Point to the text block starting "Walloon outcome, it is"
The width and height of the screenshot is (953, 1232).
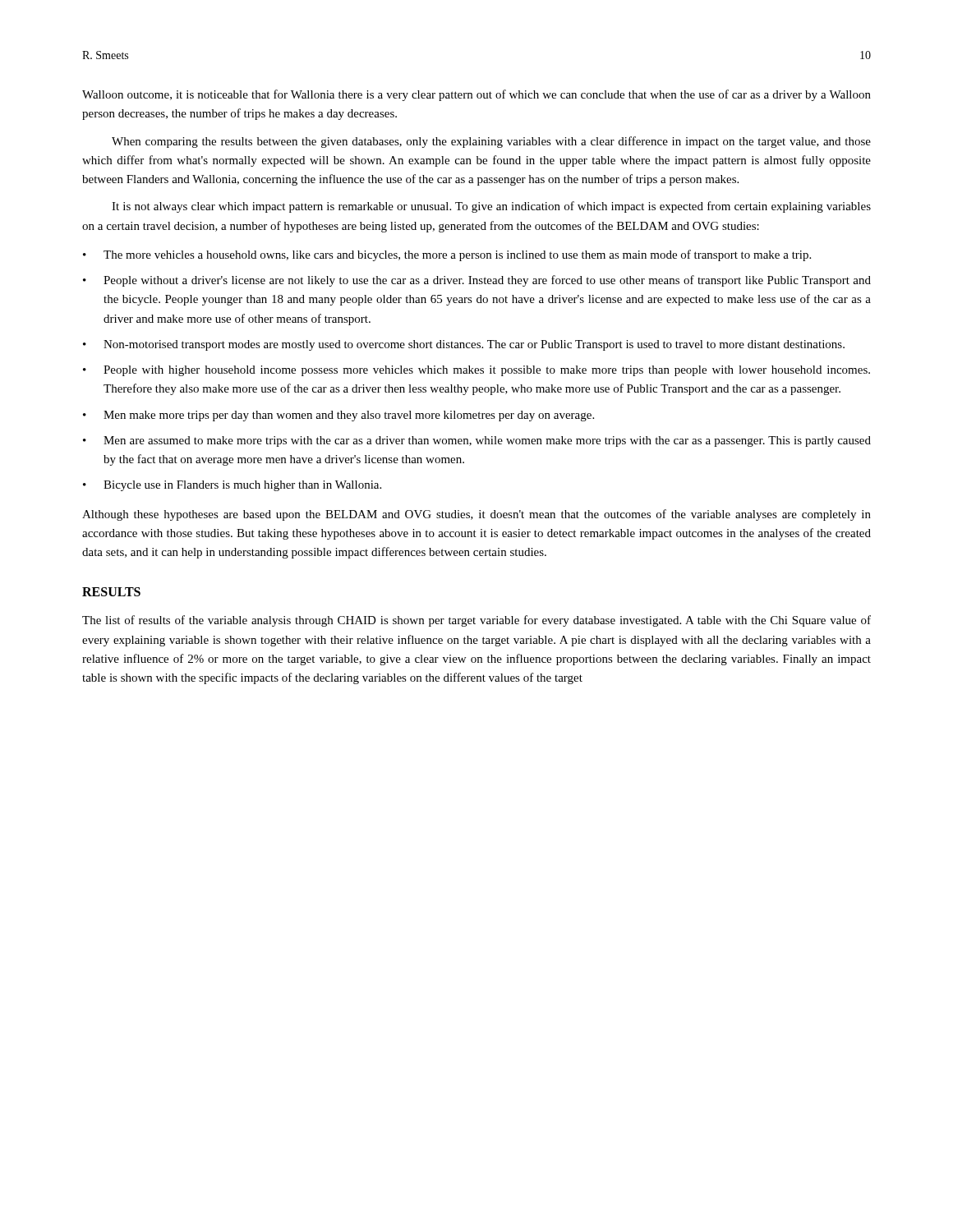click(x=476, y=104)
